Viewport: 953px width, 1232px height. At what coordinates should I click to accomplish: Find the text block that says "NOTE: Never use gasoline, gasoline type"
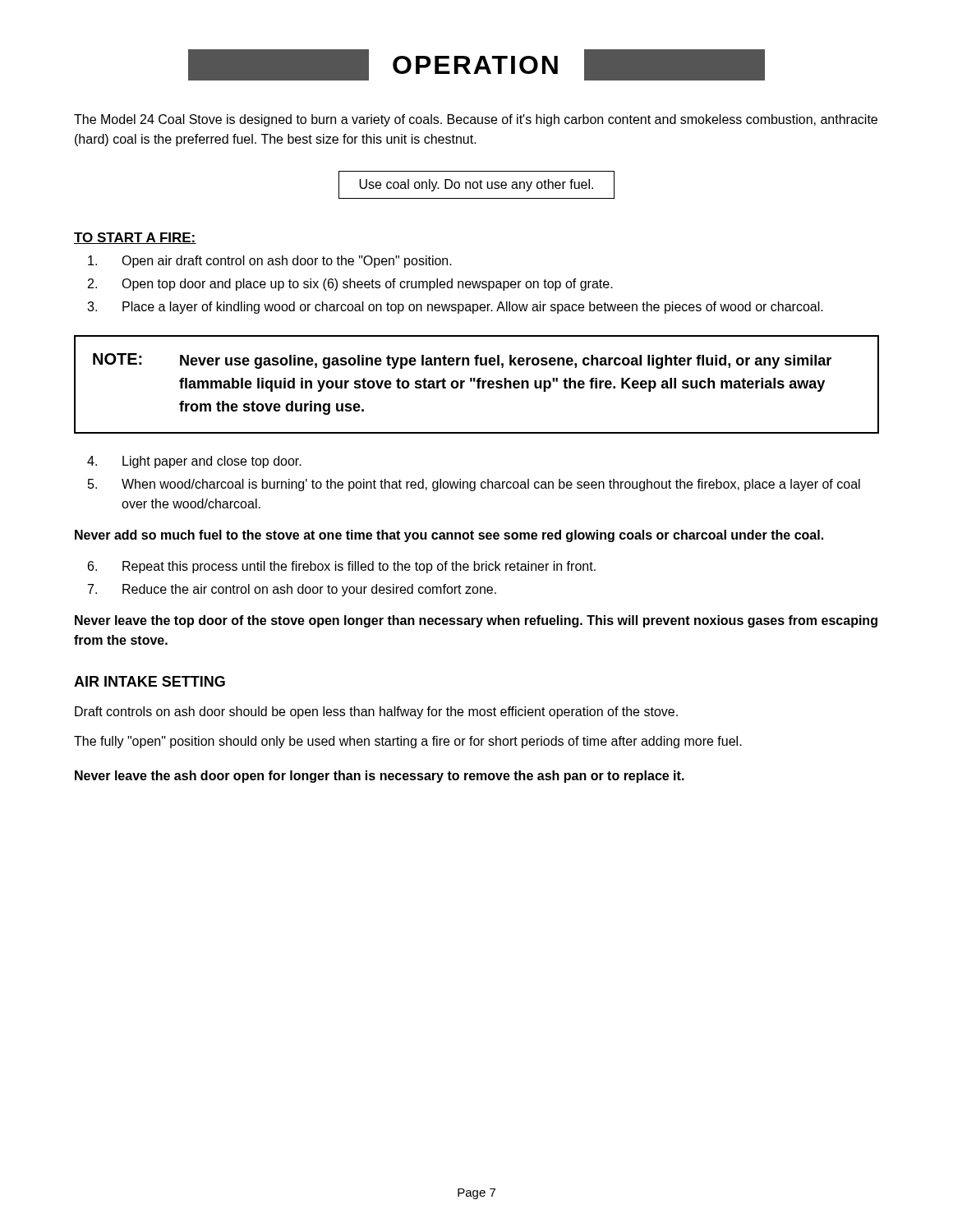click(x=476, y=384)
